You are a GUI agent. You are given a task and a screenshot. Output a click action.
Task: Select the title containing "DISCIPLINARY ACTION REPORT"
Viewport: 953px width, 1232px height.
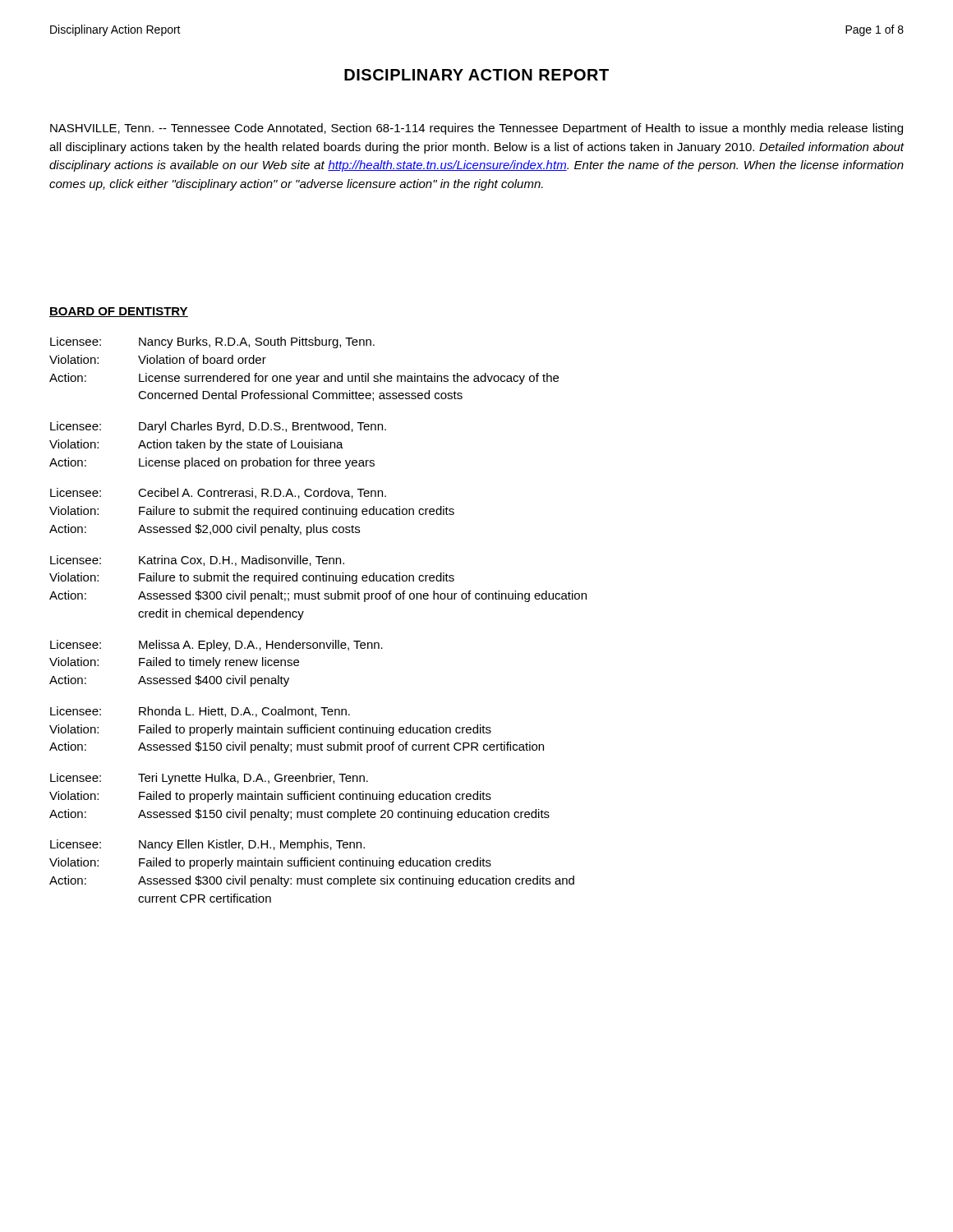pos(476,75)
